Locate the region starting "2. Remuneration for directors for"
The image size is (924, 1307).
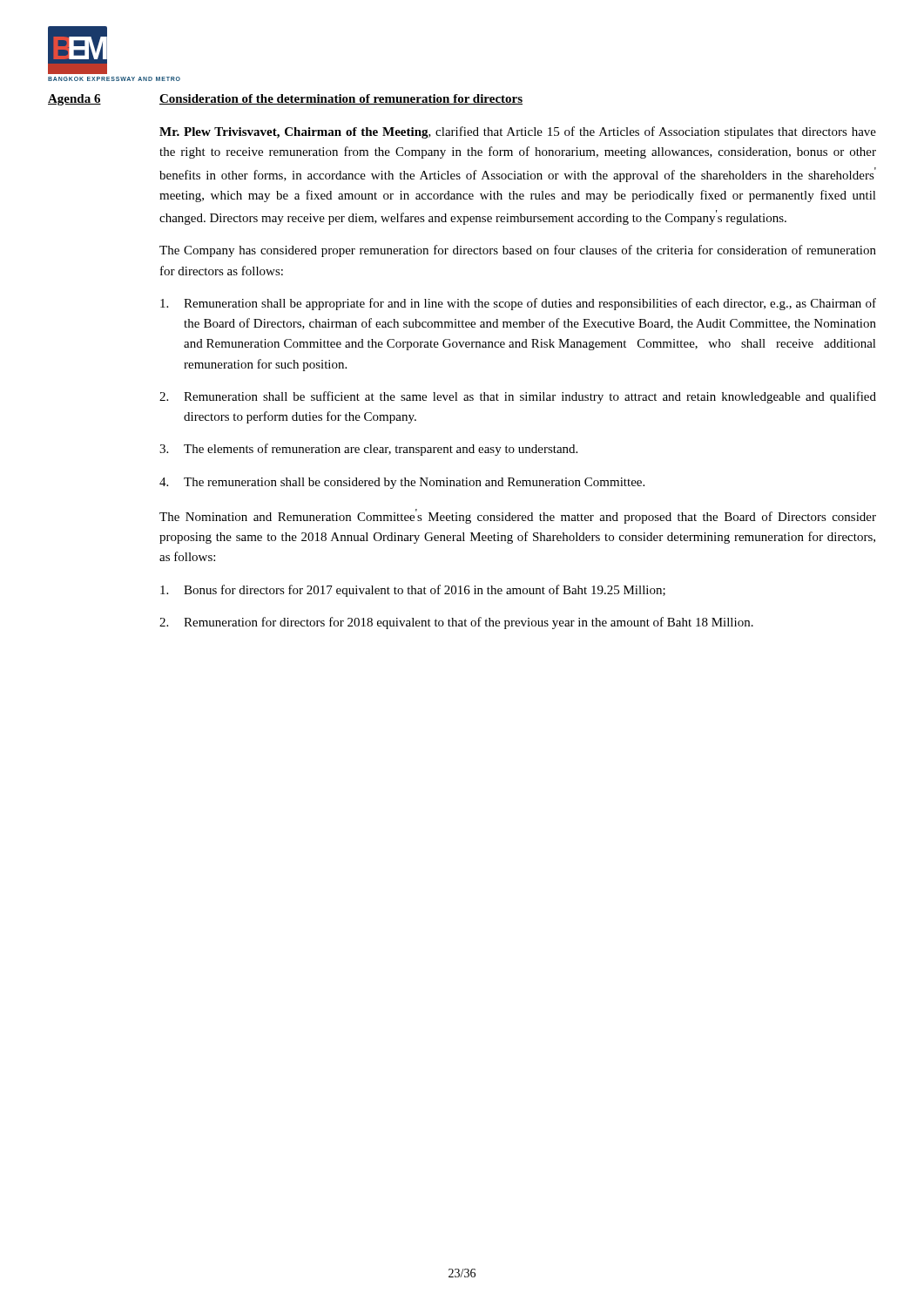click(x=518, y=622)
